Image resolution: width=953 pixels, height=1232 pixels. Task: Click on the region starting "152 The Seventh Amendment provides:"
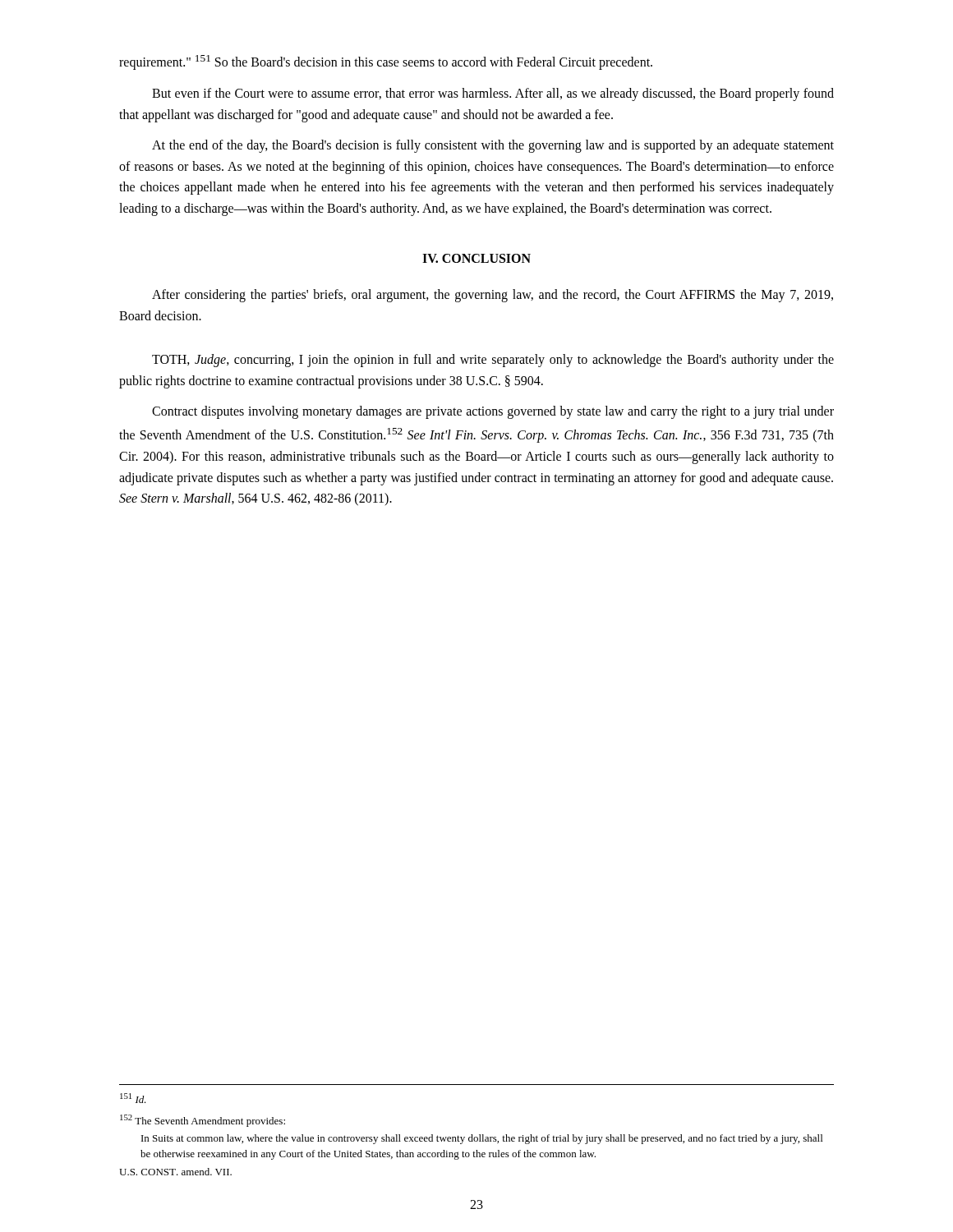[476, 1146]
